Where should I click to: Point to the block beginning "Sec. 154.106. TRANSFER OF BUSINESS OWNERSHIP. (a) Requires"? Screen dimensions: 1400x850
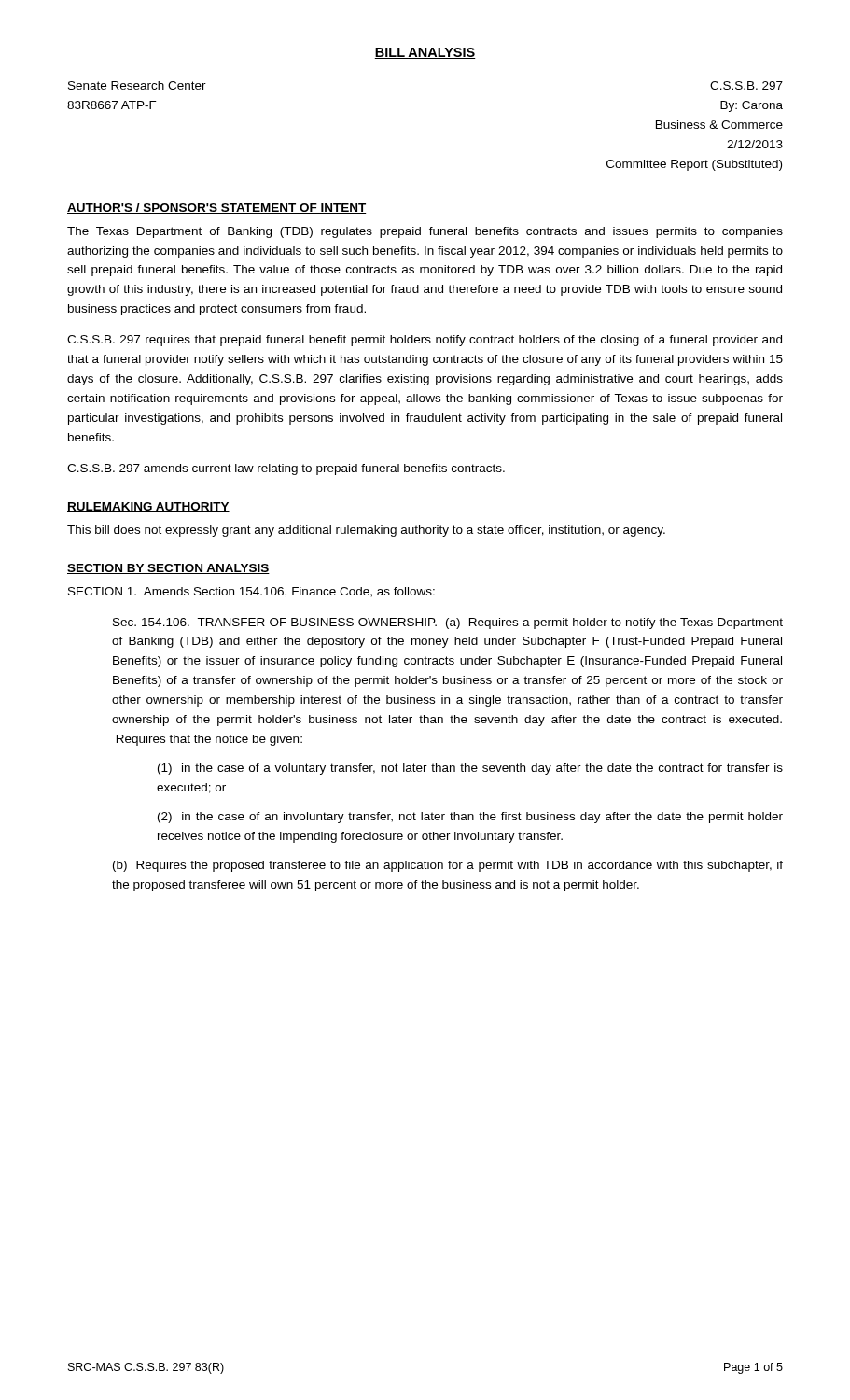447,680
